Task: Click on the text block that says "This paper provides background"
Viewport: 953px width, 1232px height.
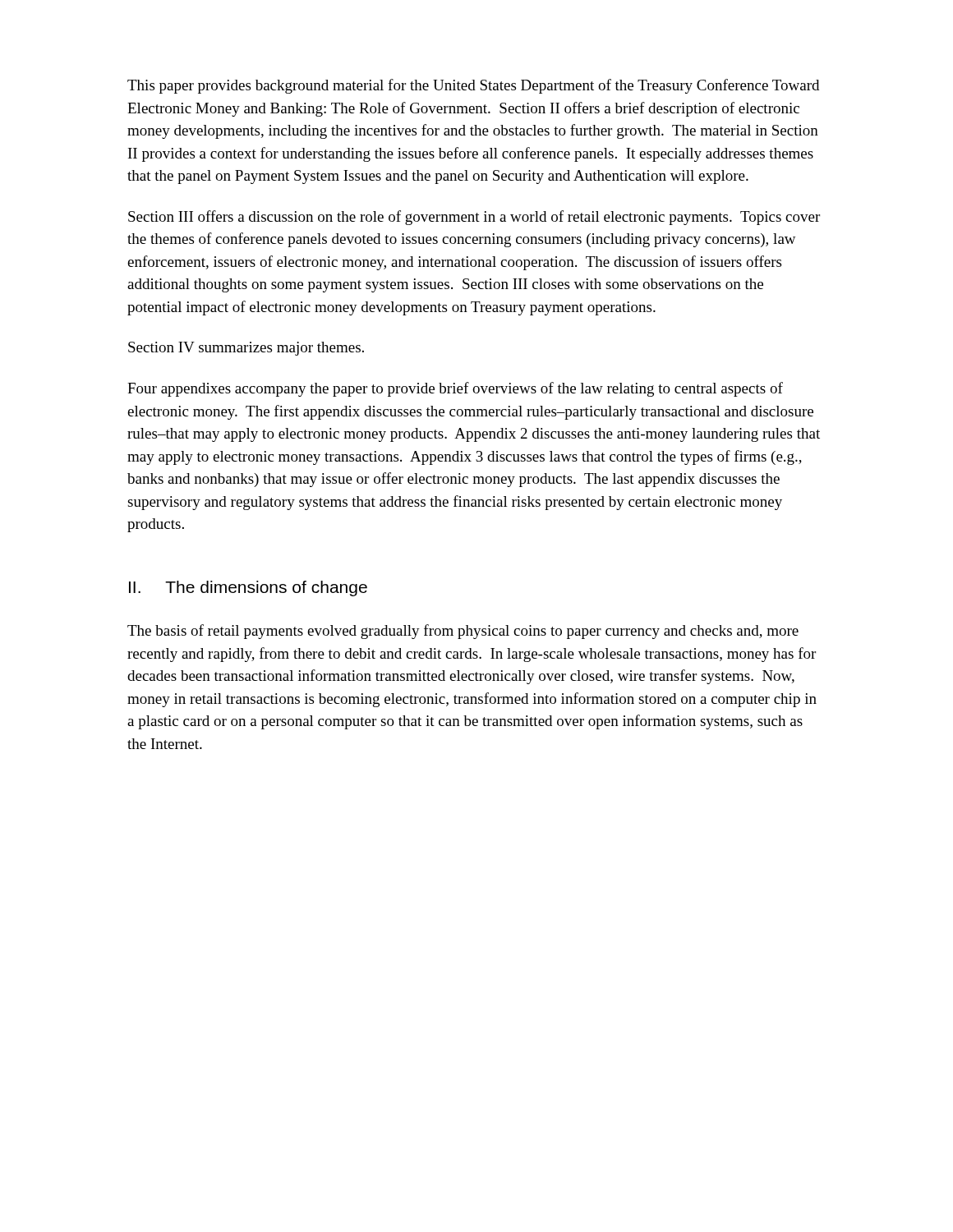Action: [473, 130]
